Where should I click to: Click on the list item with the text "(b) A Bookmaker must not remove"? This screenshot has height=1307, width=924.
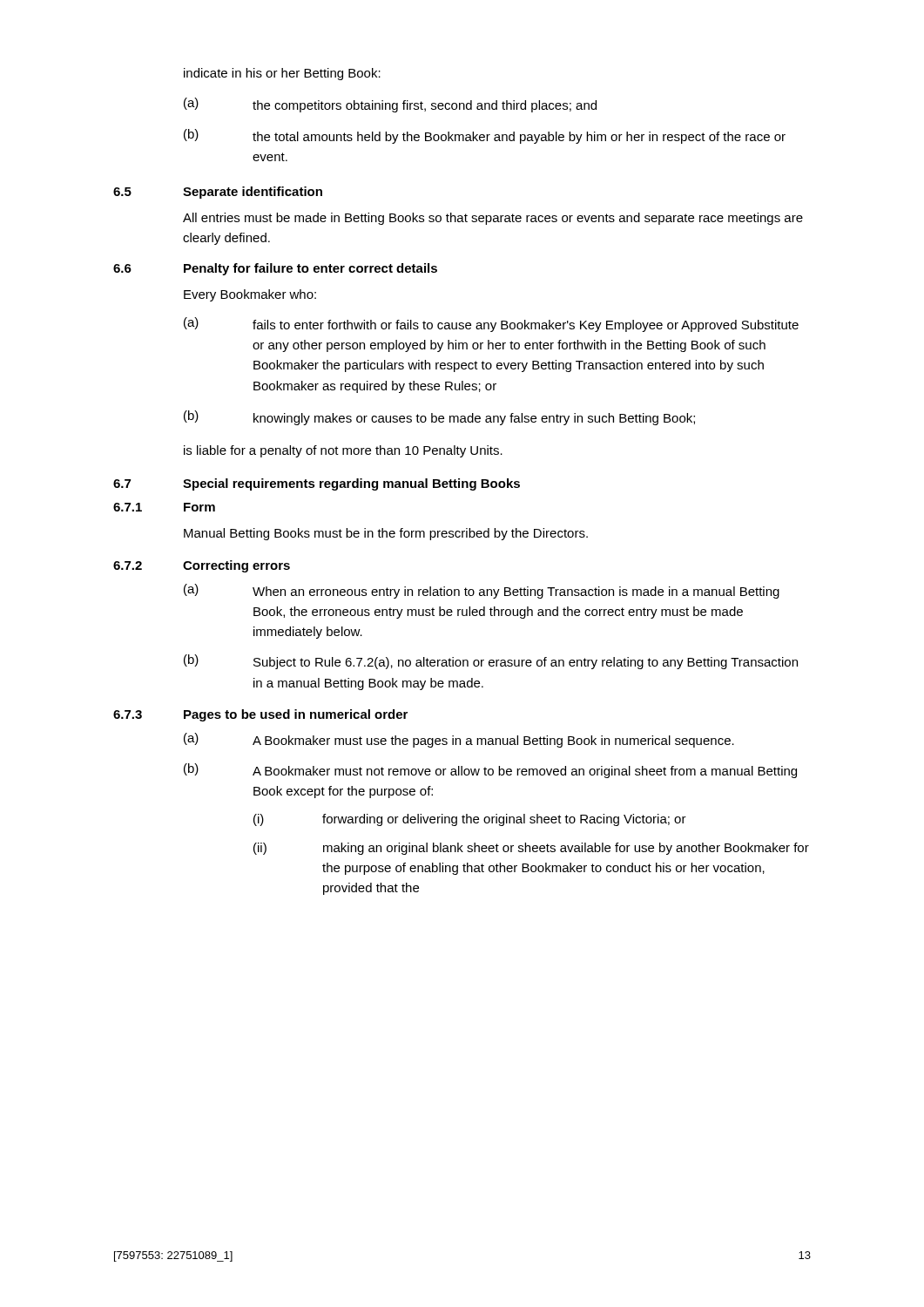(497, 834)
